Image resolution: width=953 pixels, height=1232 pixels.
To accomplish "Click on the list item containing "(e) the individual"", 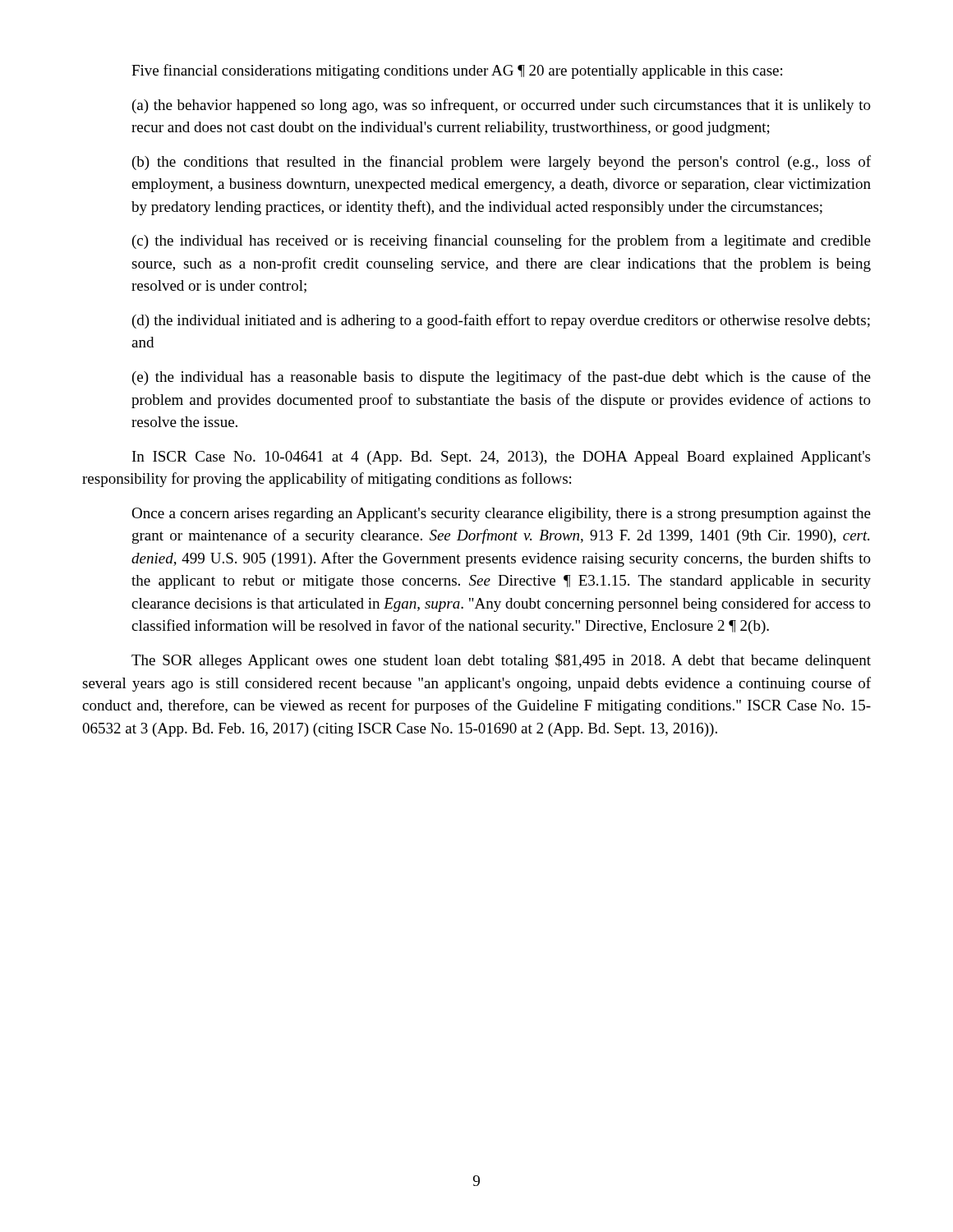I will [501, 399].
